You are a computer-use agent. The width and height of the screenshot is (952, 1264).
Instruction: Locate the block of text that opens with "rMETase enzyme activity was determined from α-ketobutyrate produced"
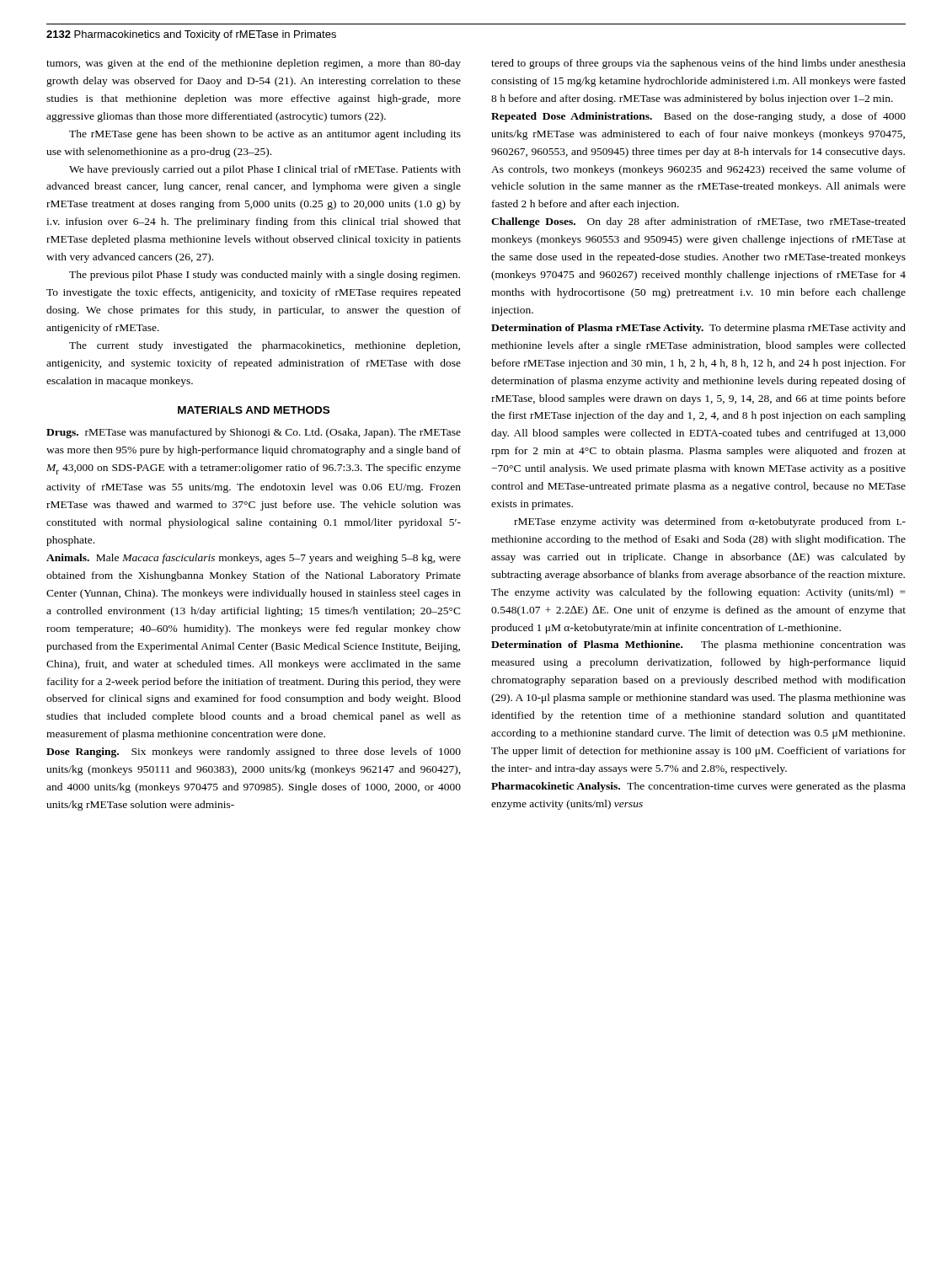click(x=698, y=575)
